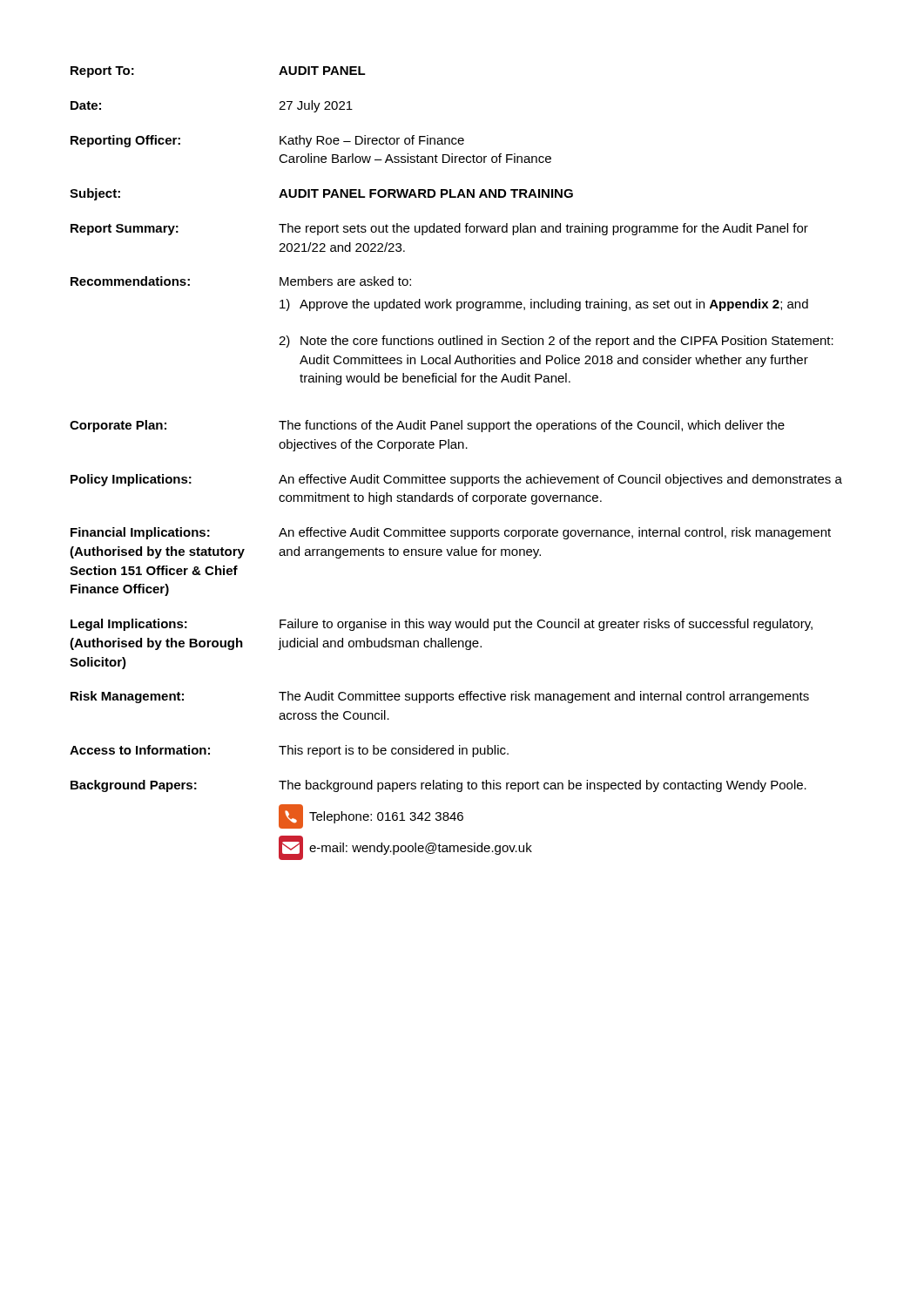Click on the region starting "Recommendations: Members are asked to:"
This screenshot has height=1307, width=924.
[x=128, y=280]
